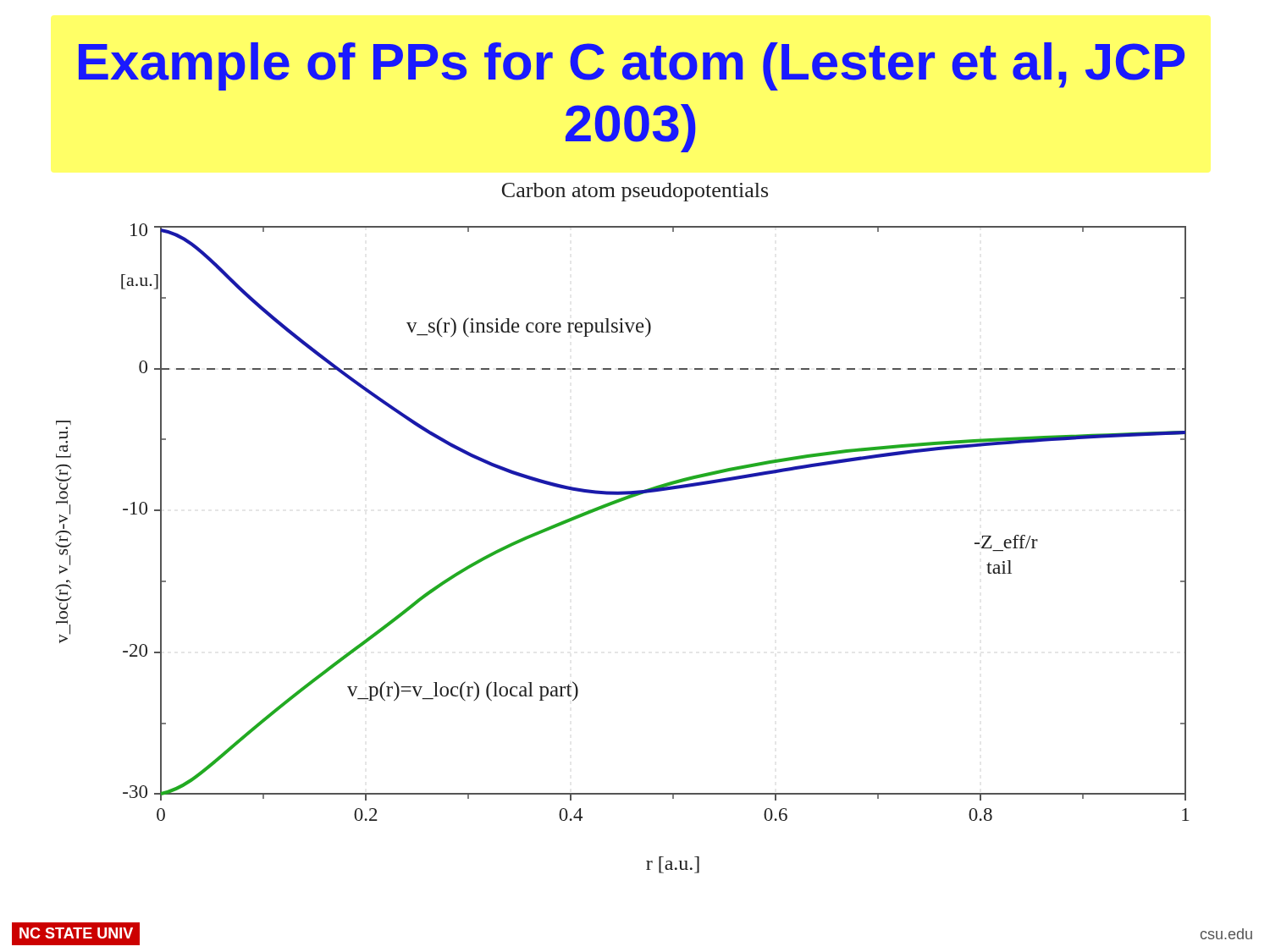Click on the caption that reads "Carbon atom pseudopotentials"

coord(635,190)
